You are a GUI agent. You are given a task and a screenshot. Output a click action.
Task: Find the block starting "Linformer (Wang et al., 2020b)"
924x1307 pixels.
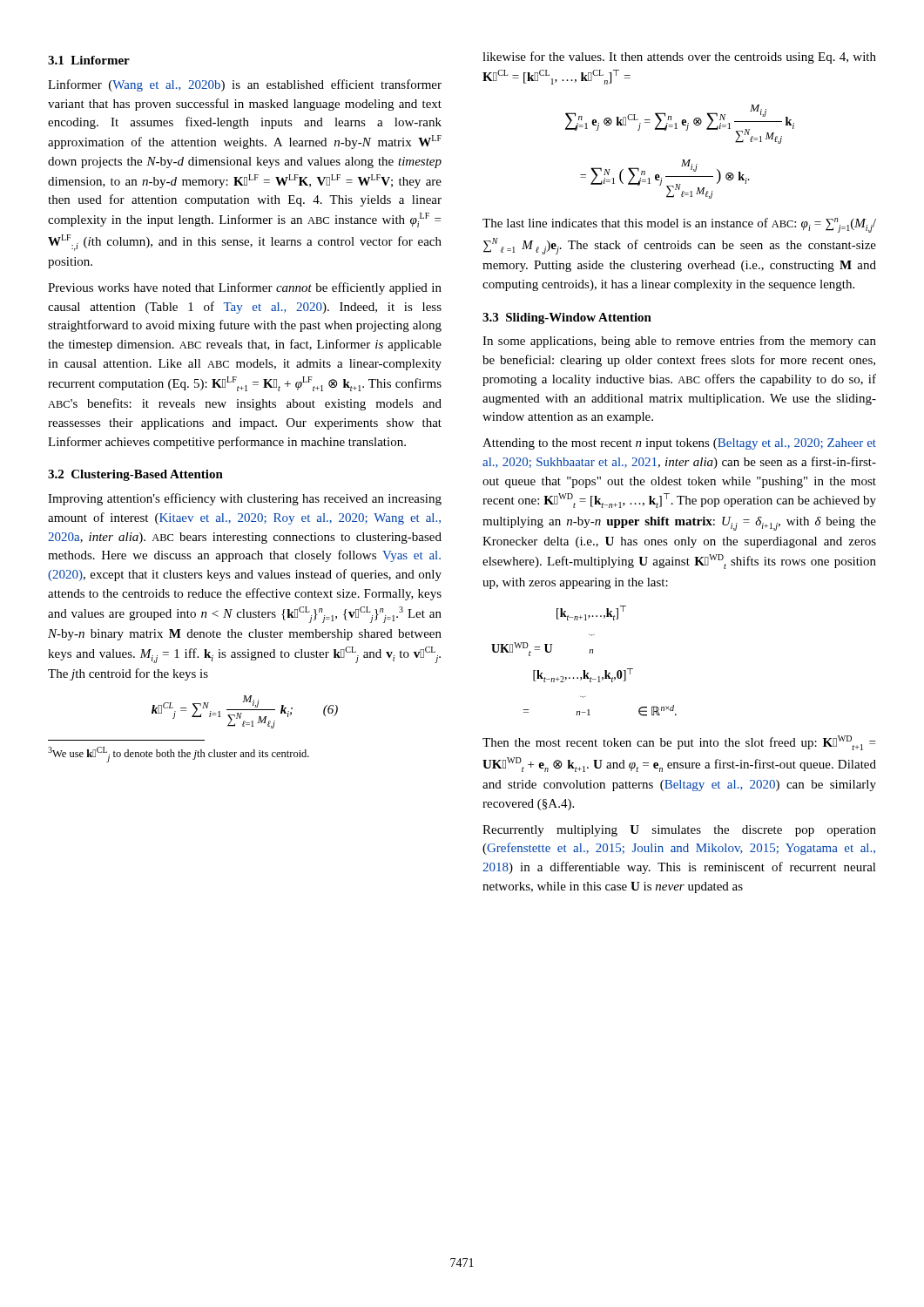point(245,85)
